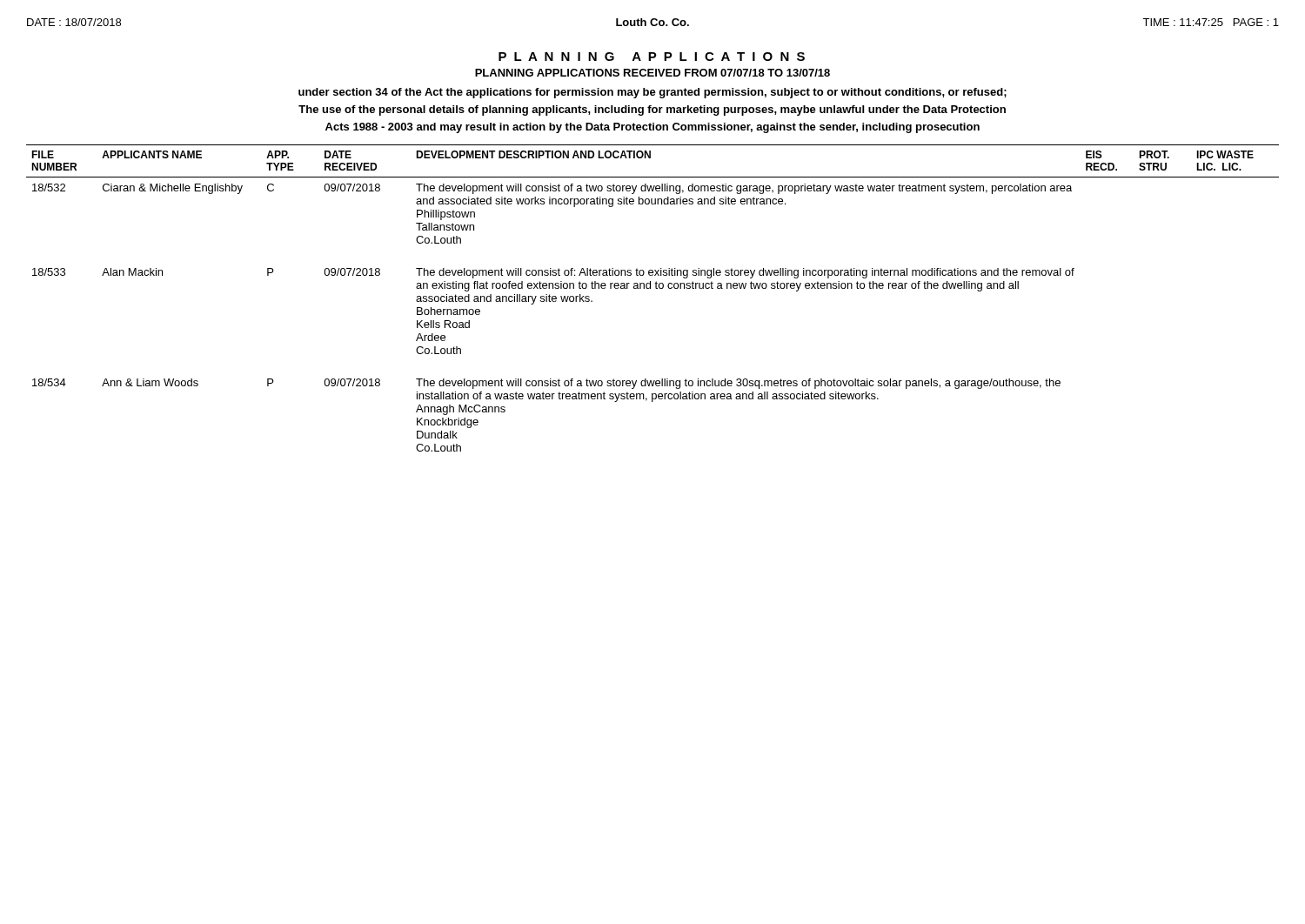Select the text block that says "under section 34 of"
1305x924 pixels.
coord(652,109)
